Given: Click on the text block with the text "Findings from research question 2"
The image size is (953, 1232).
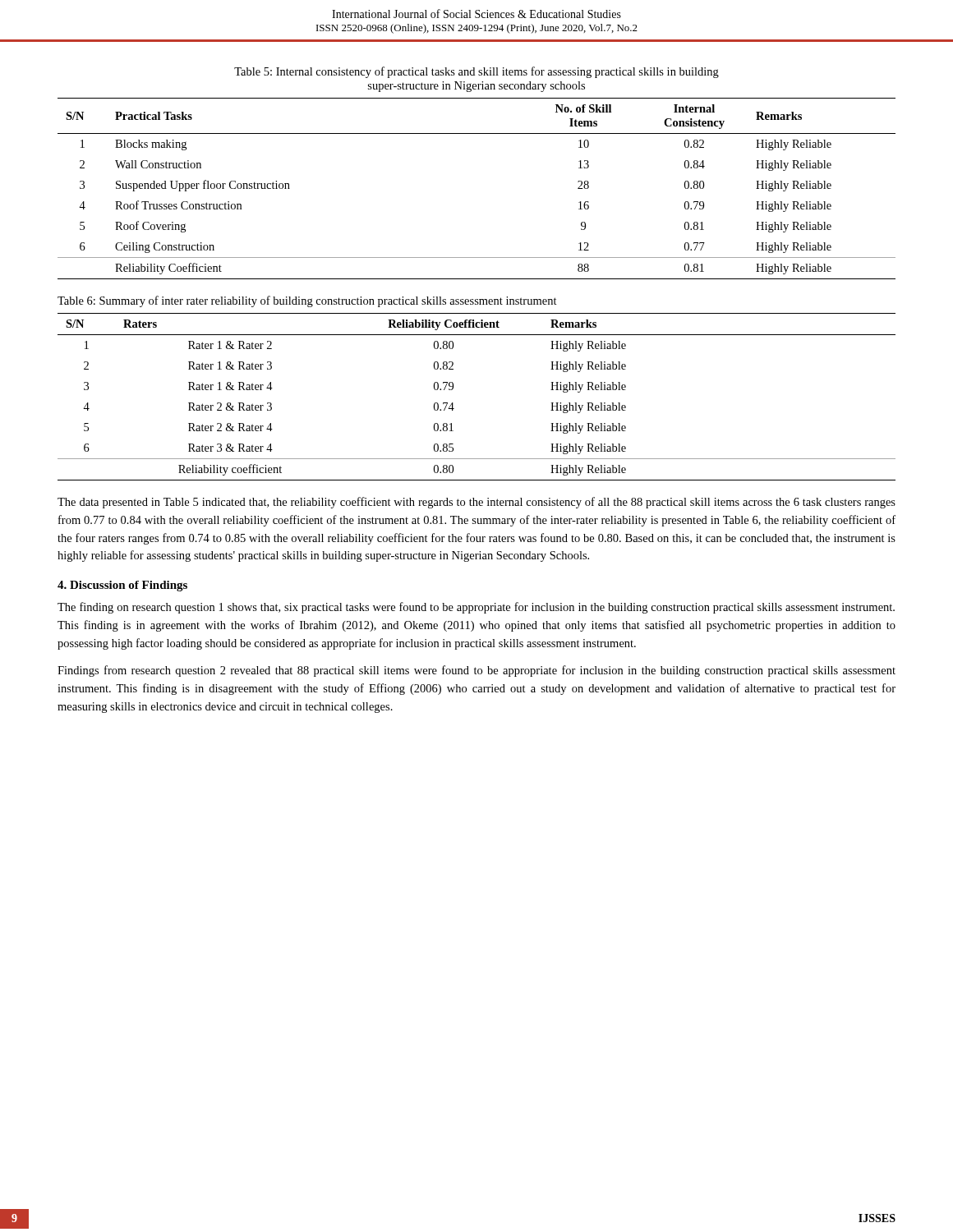Looking at the screenshot, I should pos(476,688).
